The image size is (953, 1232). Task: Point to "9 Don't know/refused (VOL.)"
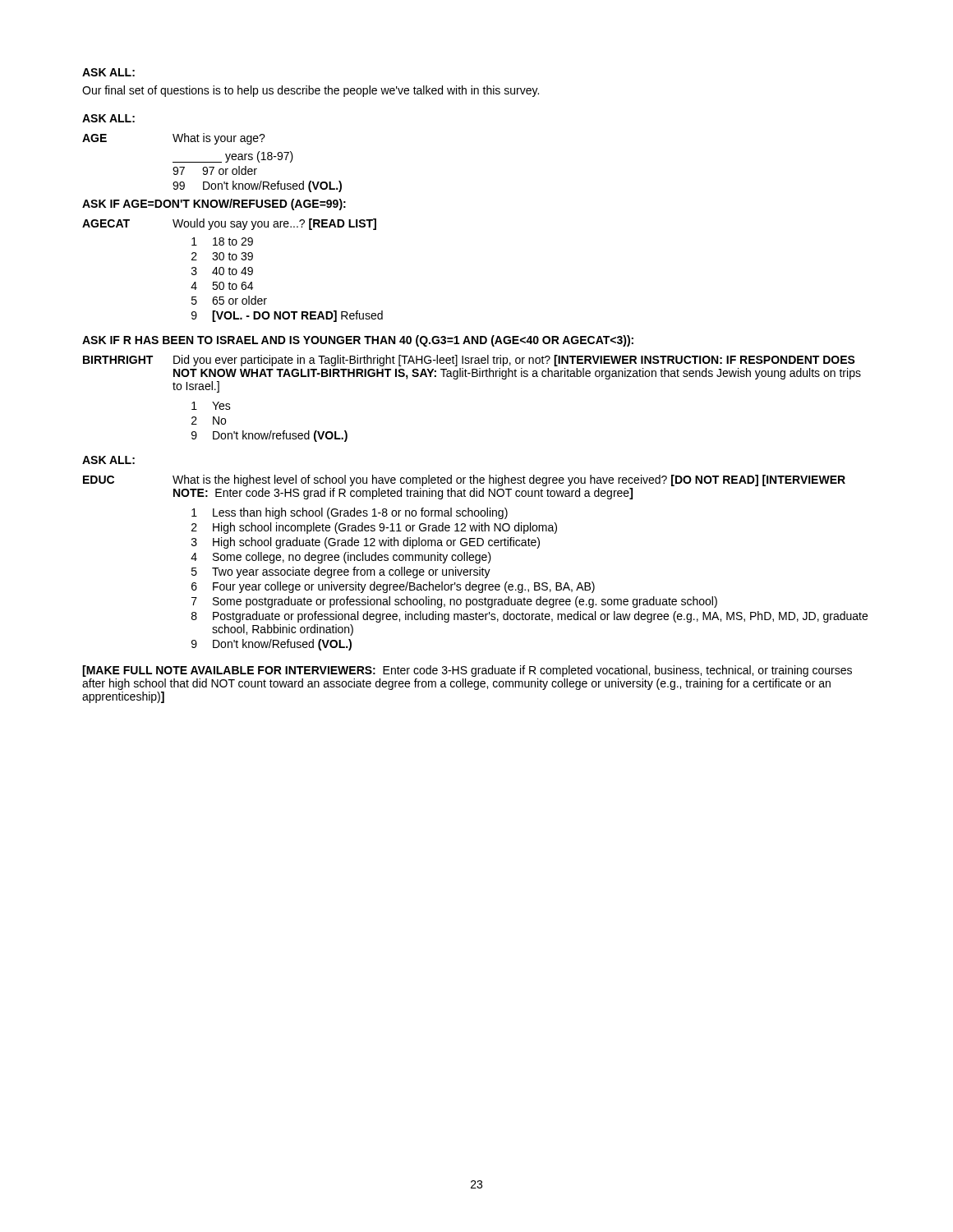click(269, 436)
